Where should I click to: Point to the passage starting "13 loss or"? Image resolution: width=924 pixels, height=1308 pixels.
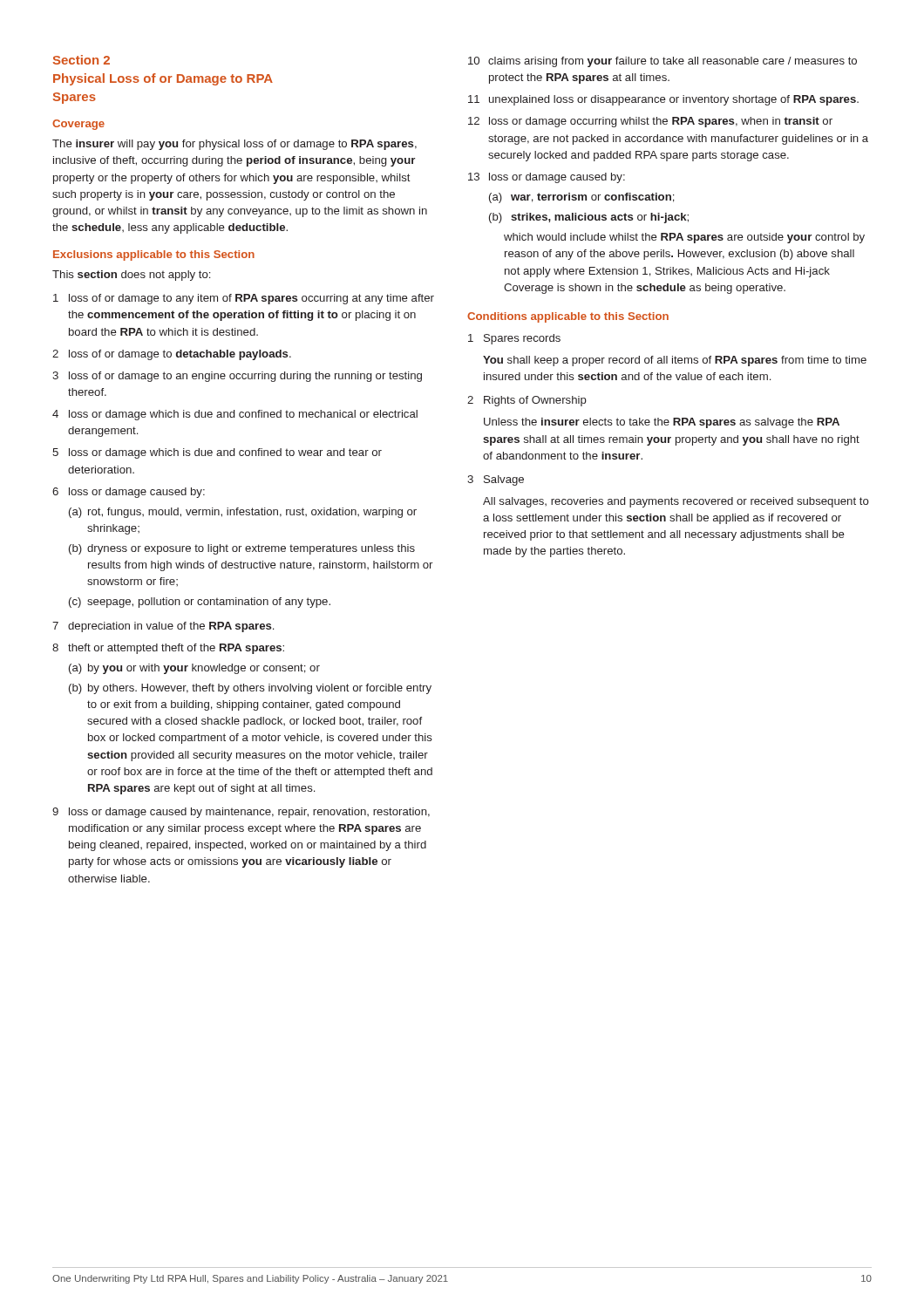[x=669, y=232]
